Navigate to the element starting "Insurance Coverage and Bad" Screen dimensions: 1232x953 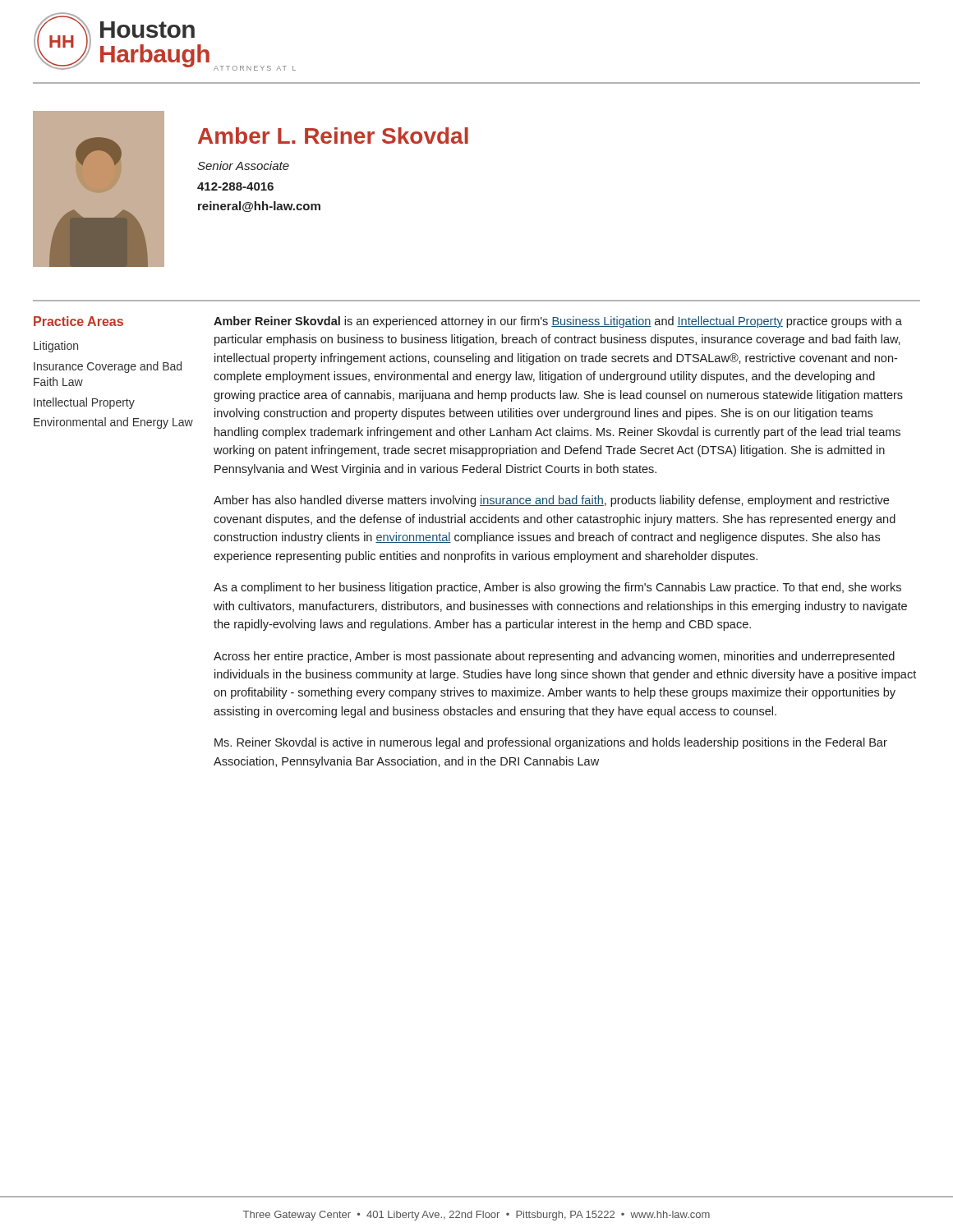(108, 374)
